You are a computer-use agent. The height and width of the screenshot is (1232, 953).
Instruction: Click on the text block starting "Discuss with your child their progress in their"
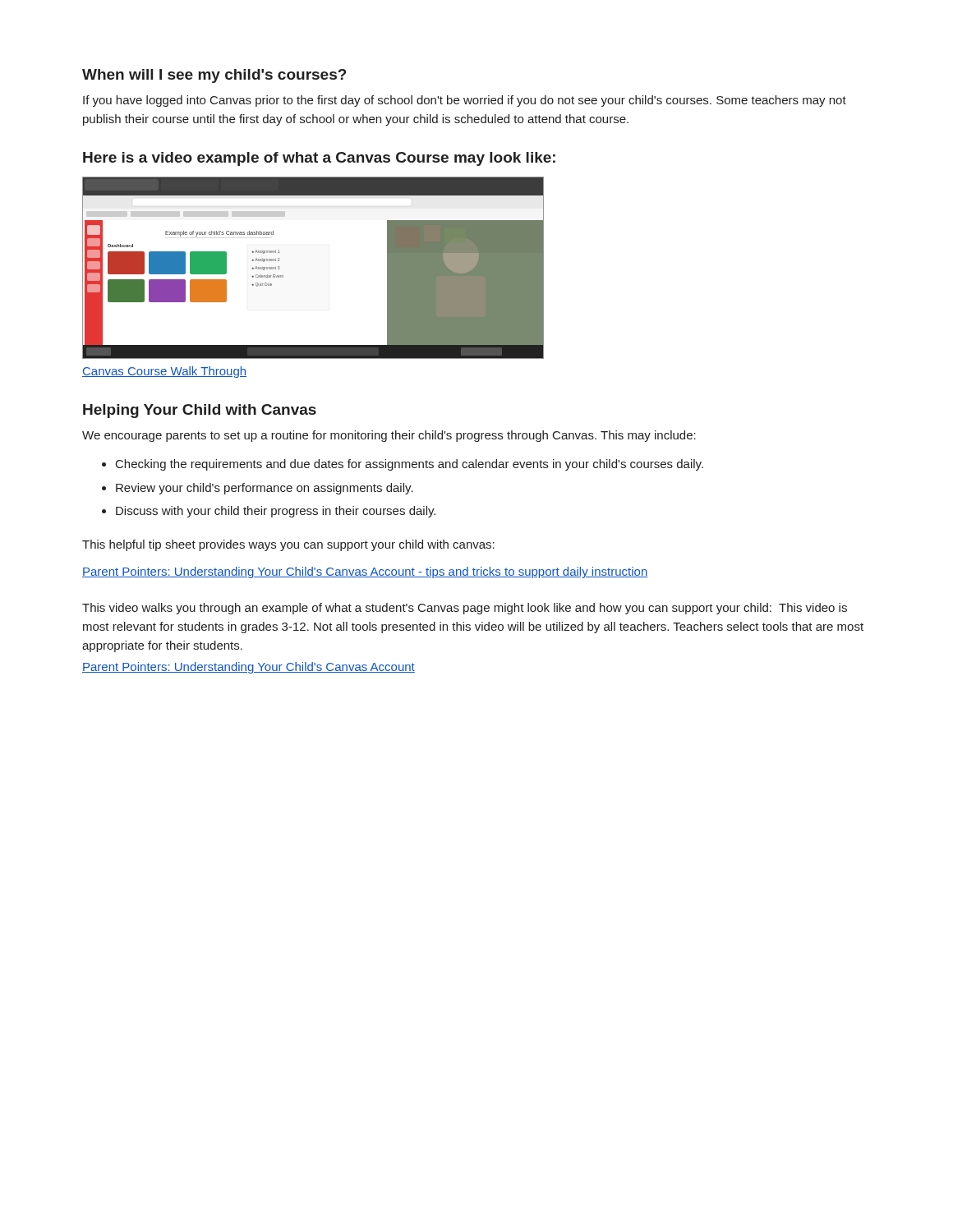pyautogui.click(x=276, y=511)
